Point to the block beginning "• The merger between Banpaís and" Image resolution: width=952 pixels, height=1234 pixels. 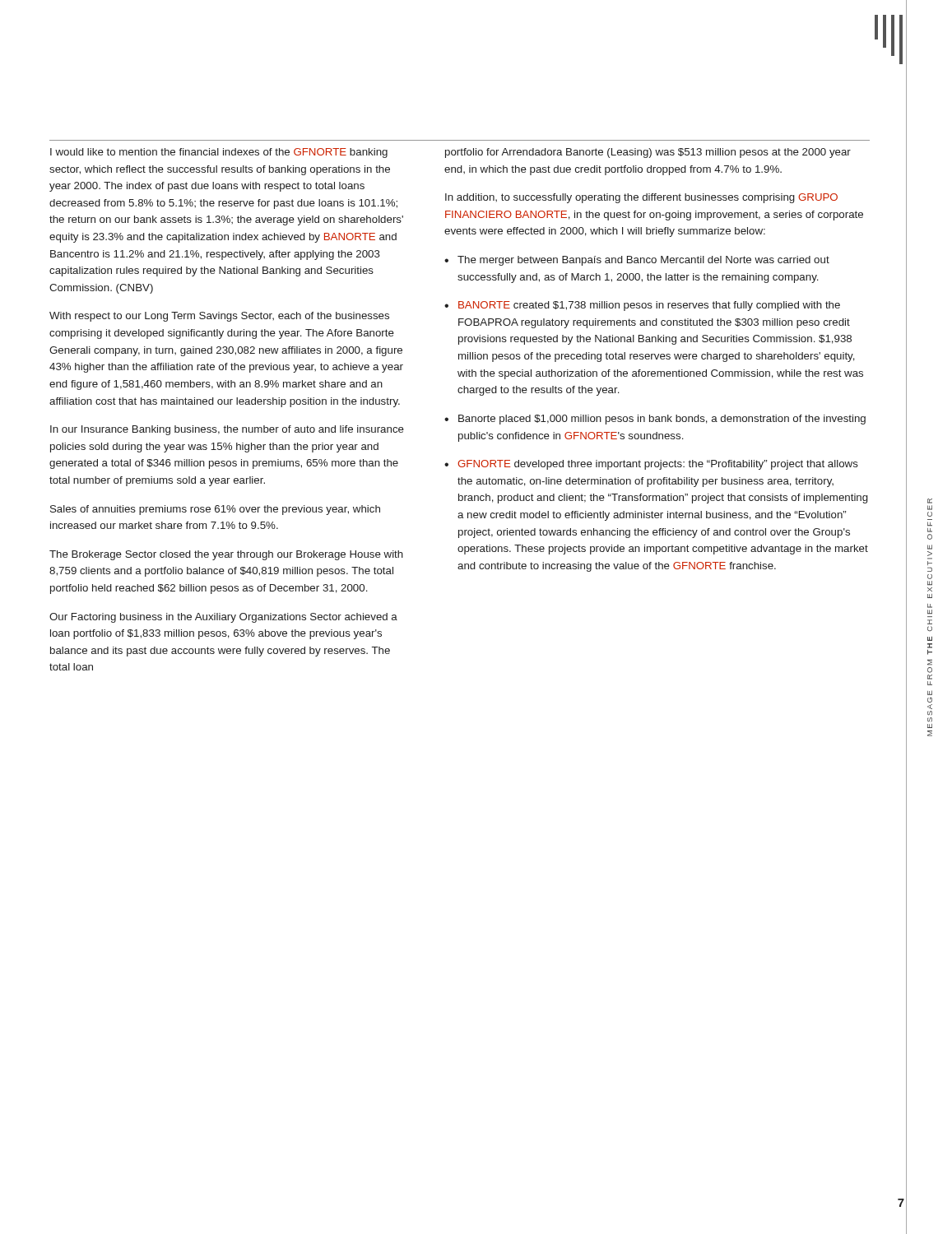point(657,269)
